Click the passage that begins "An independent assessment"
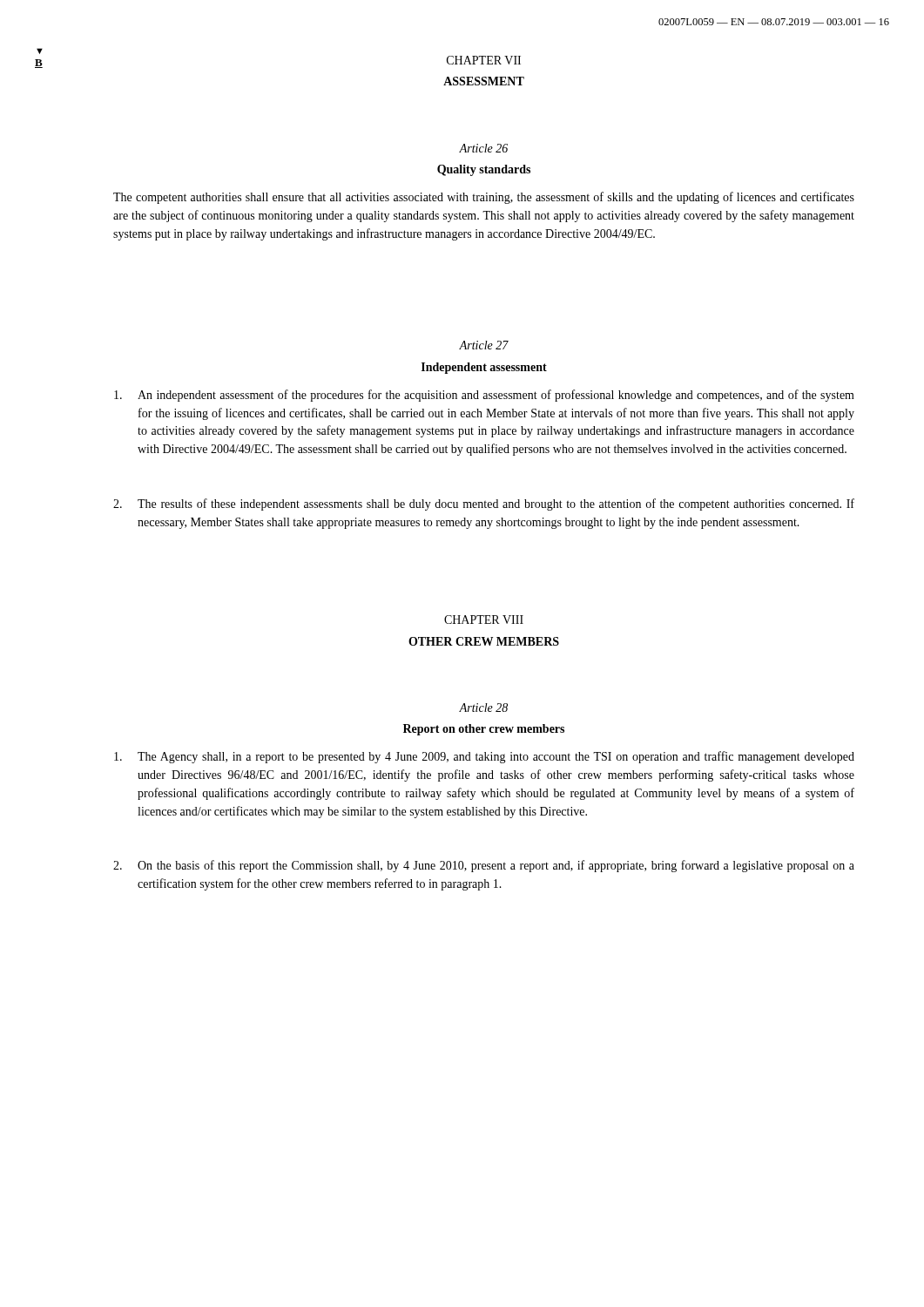Screen dimensions: 1307x924 point(484,423)
